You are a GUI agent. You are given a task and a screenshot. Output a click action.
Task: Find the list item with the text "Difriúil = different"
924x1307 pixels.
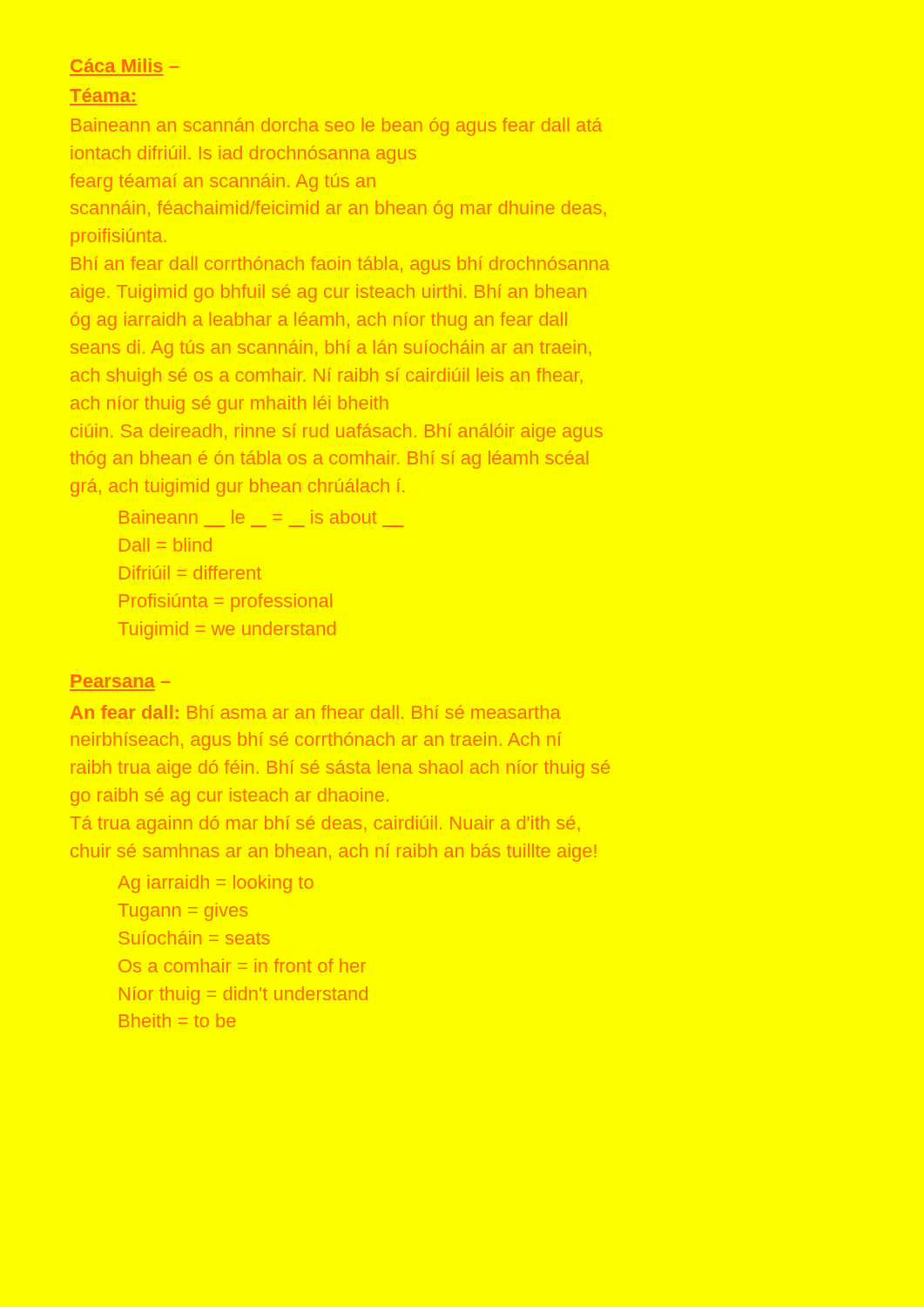pos(190,573)
